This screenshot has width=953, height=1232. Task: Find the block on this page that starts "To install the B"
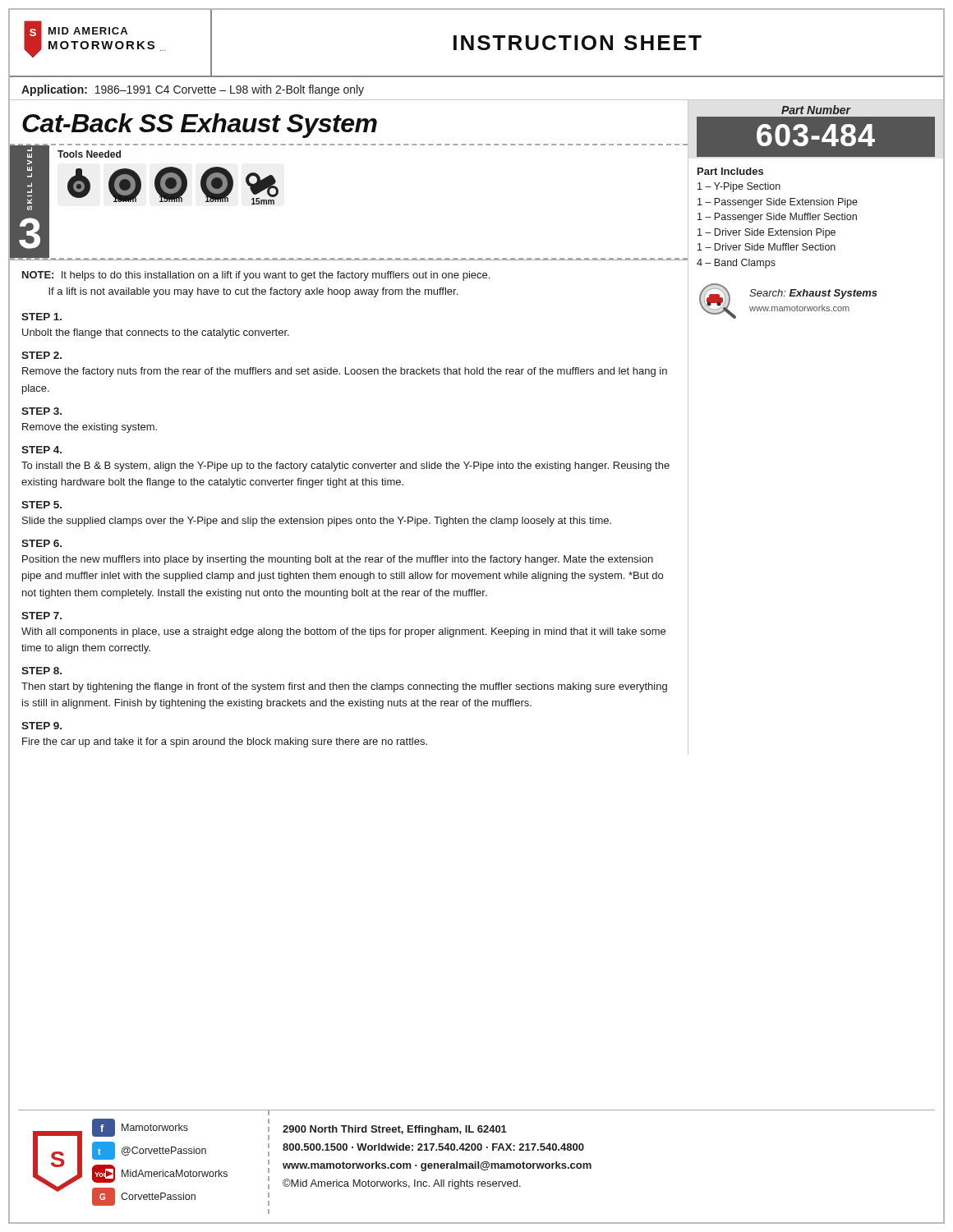346,473
